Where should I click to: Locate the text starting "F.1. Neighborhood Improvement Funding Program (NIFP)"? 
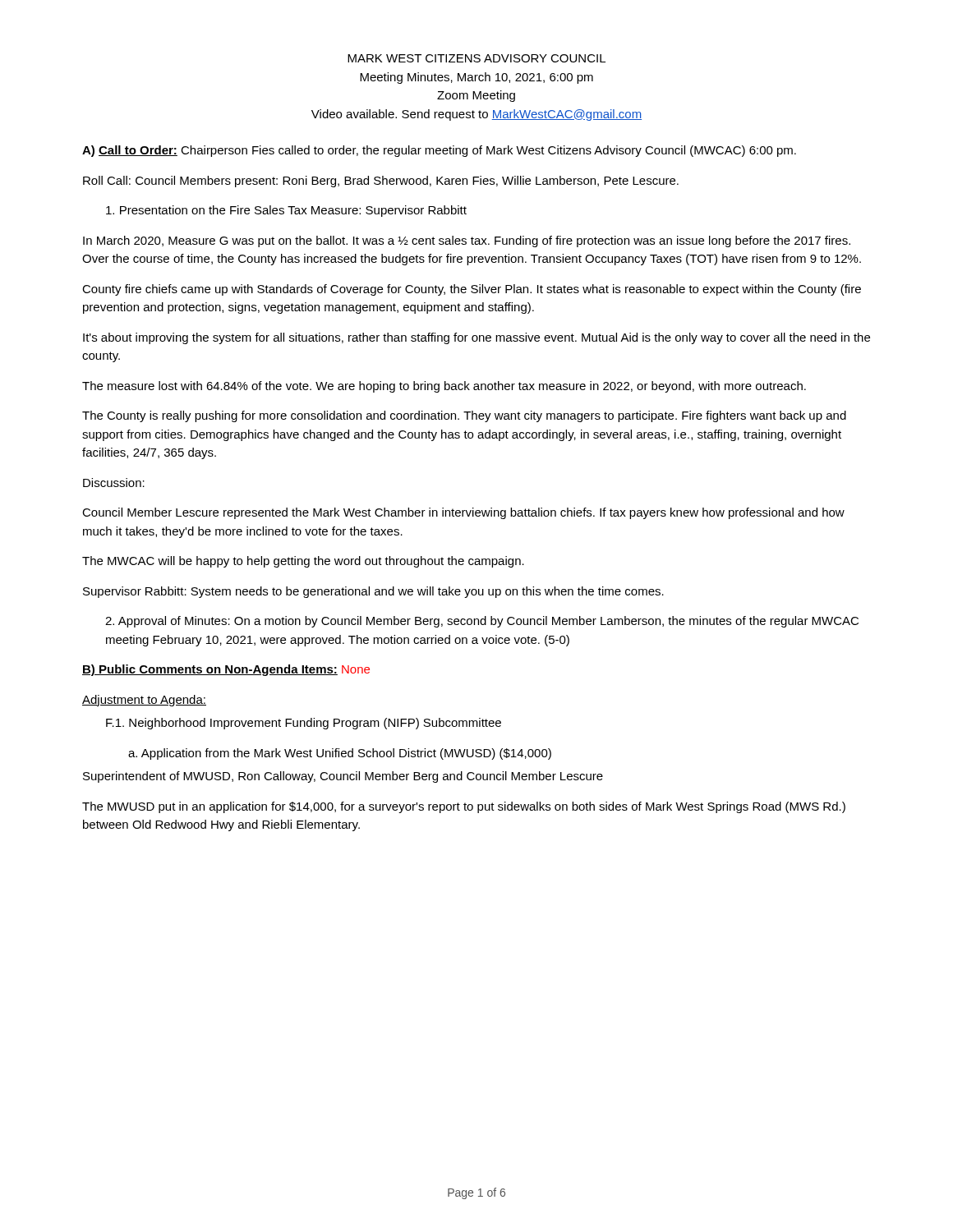coord(303,722)
